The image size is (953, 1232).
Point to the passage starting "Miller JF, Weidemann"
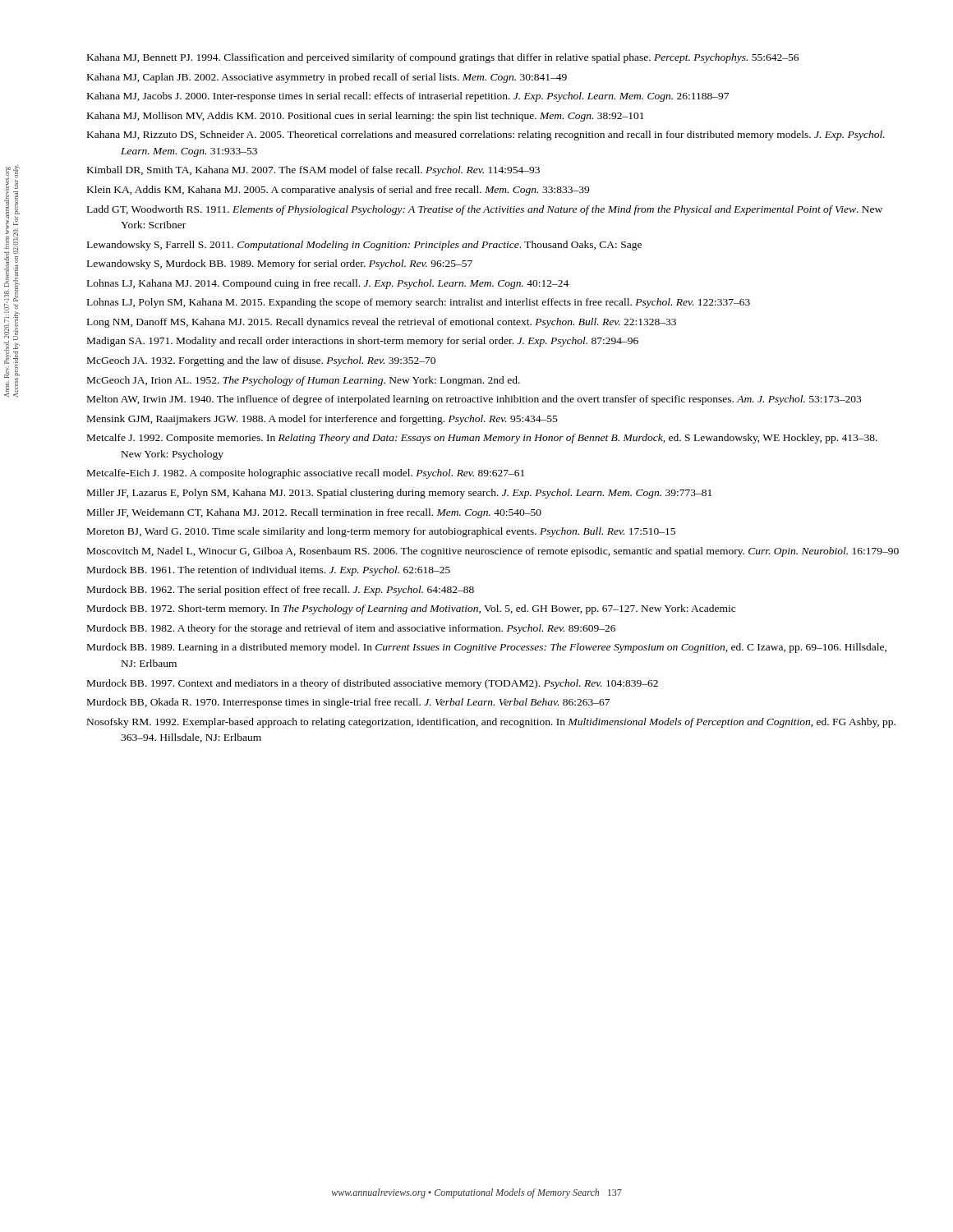pos(314,512)
